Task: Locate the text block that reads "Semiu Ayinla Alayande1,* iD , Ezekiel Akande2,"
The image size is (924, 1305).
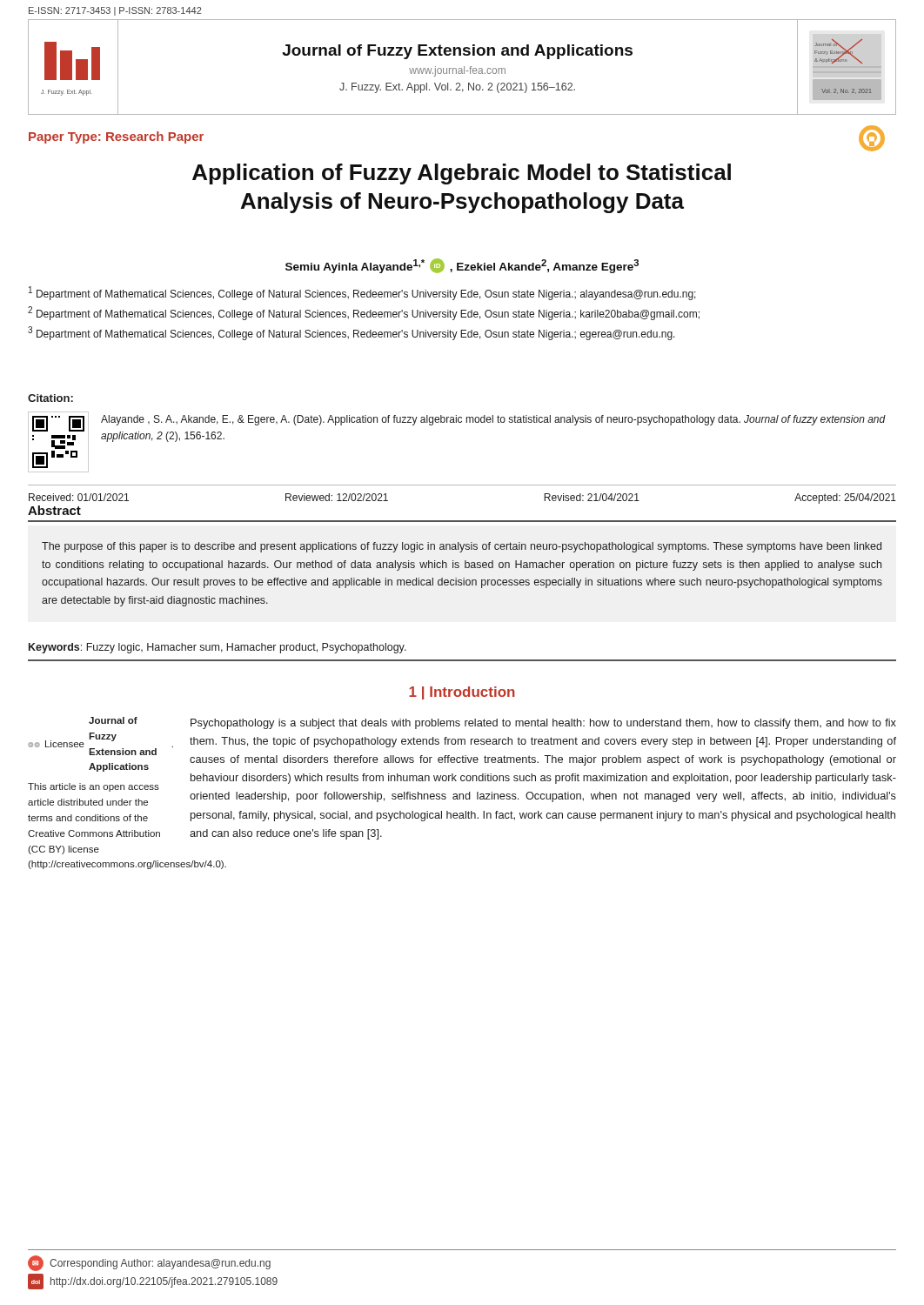Action: (x=462, y=265)
